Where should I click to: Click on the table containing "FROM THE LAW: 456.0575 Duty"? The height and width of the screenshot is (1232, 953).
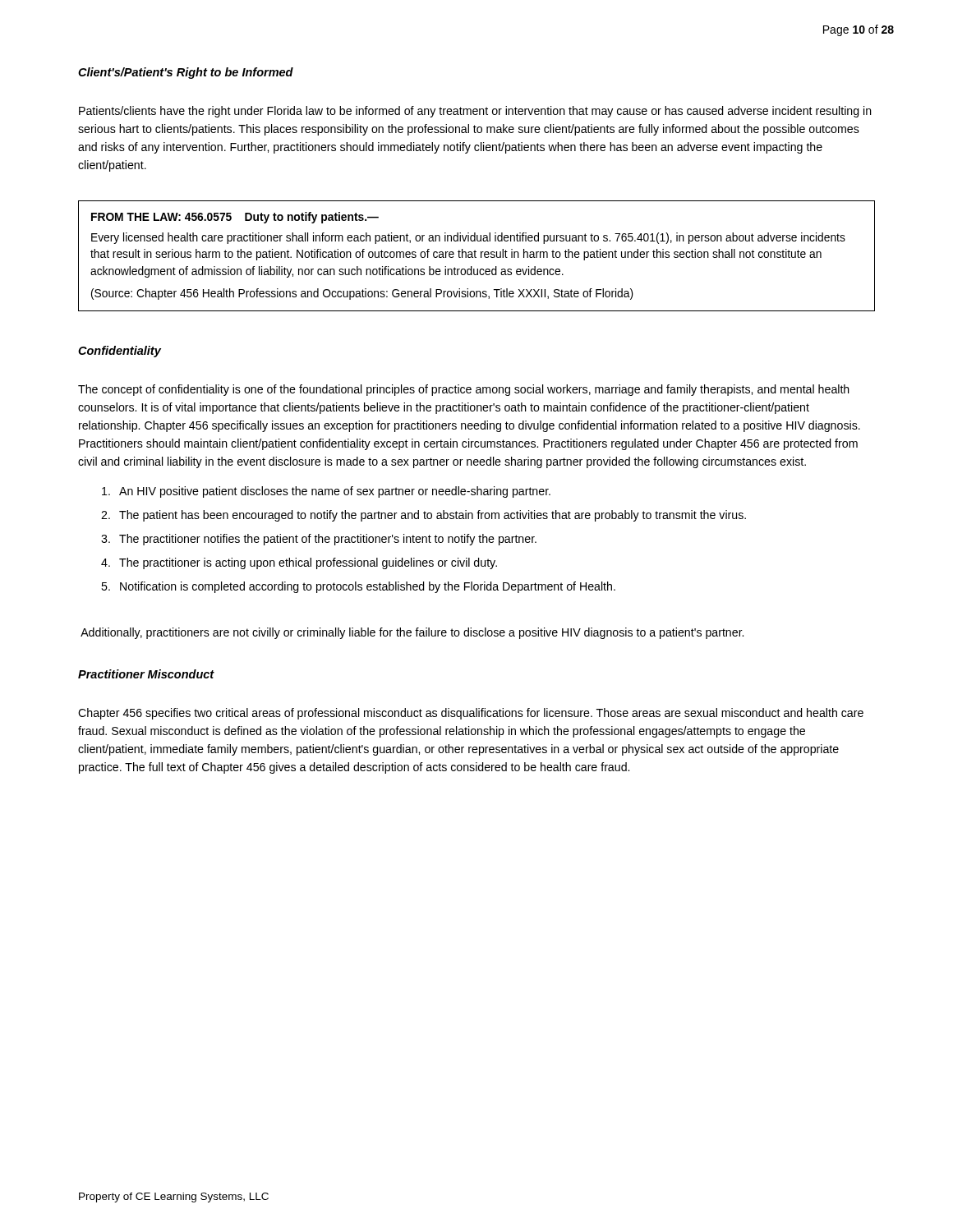pyautogui.click(x=476, y=256)
